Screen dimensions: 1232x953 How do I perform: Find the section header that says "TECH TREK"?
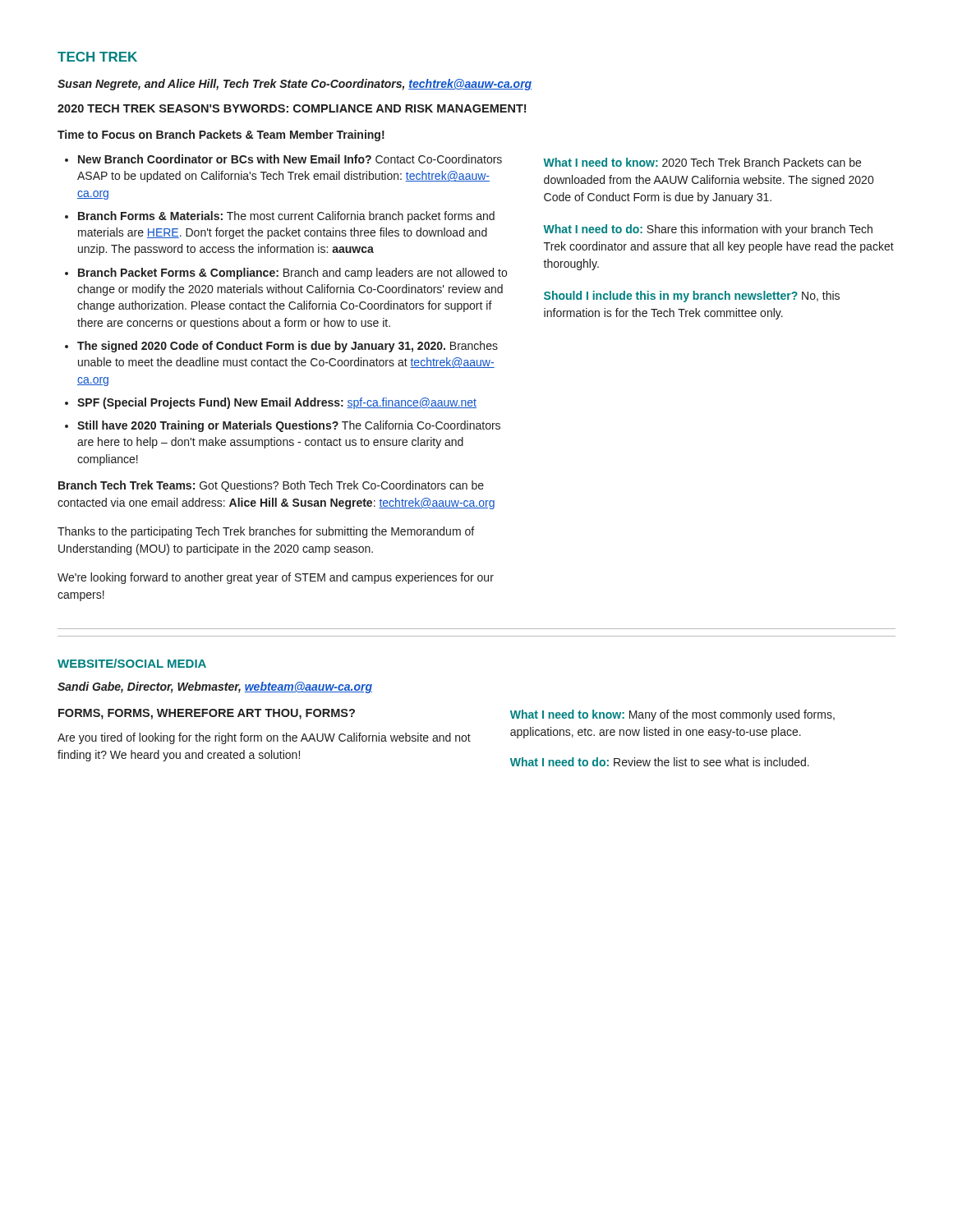point(97,57)
